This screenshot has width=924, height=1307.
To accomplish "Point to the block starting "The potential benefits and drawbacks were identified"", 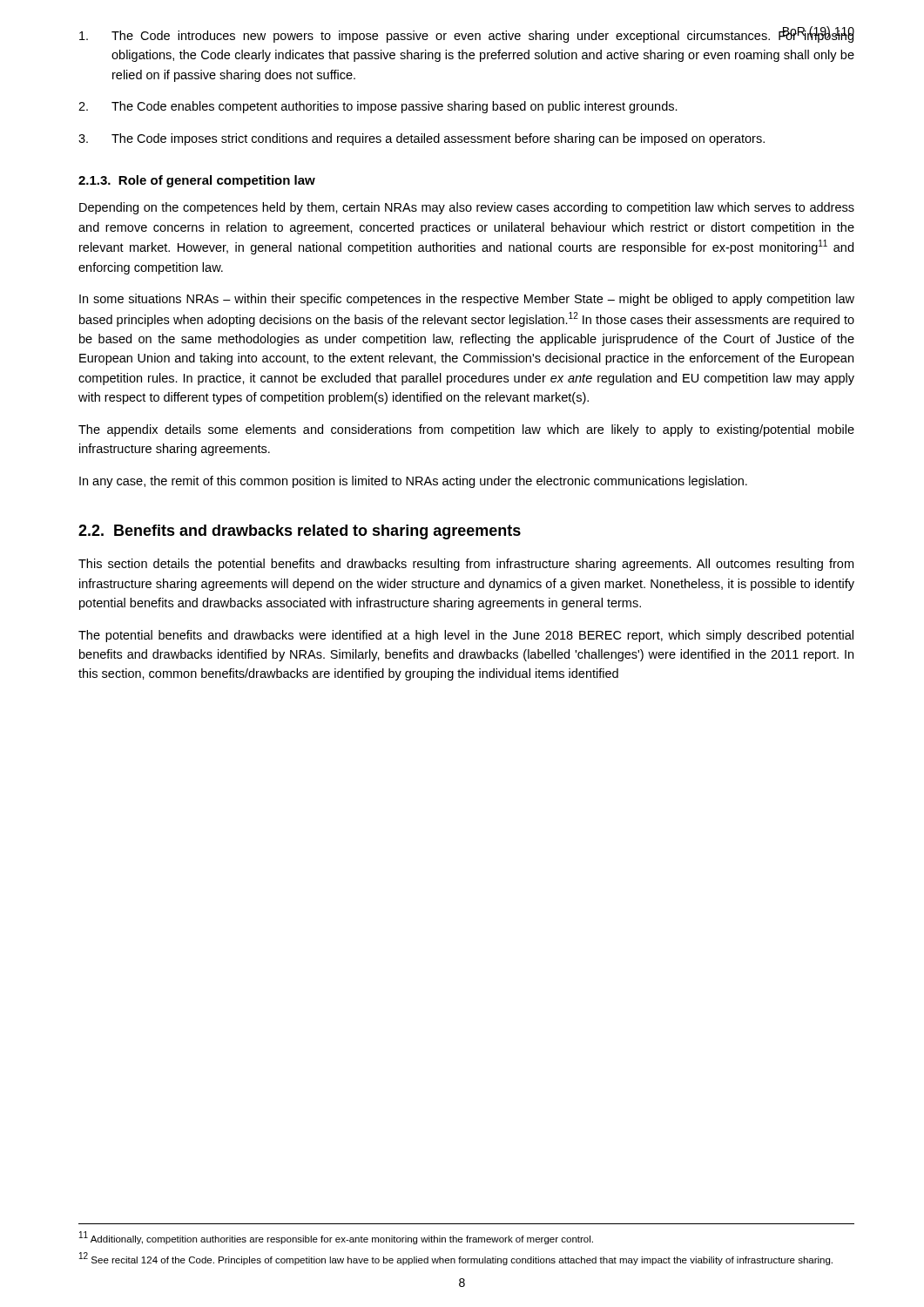I will tap(466, 654).
